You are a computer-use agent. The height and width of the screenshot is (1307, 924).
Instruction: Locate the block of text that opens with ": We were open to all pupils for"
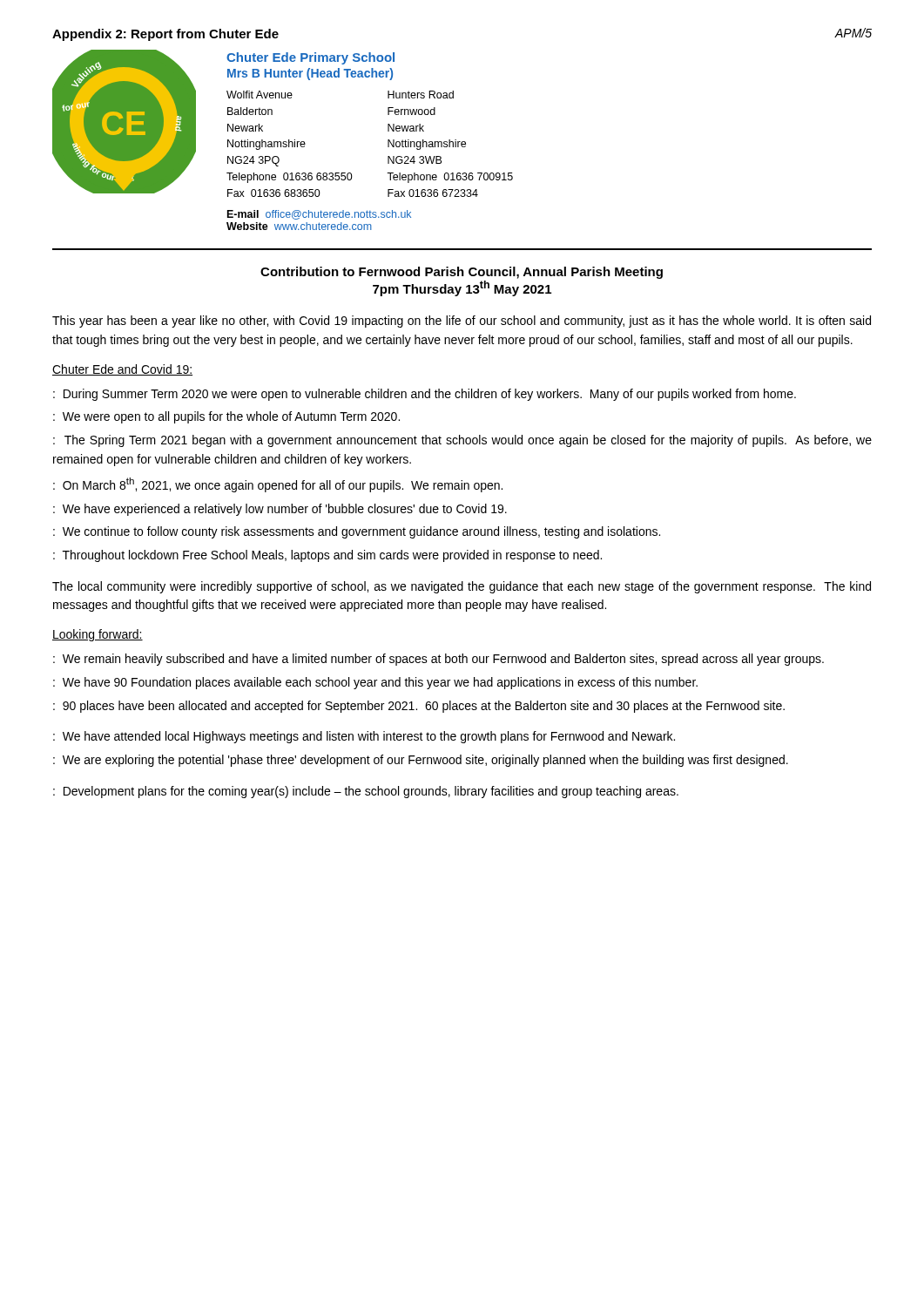pyautogui.click(x=227, y=417)
